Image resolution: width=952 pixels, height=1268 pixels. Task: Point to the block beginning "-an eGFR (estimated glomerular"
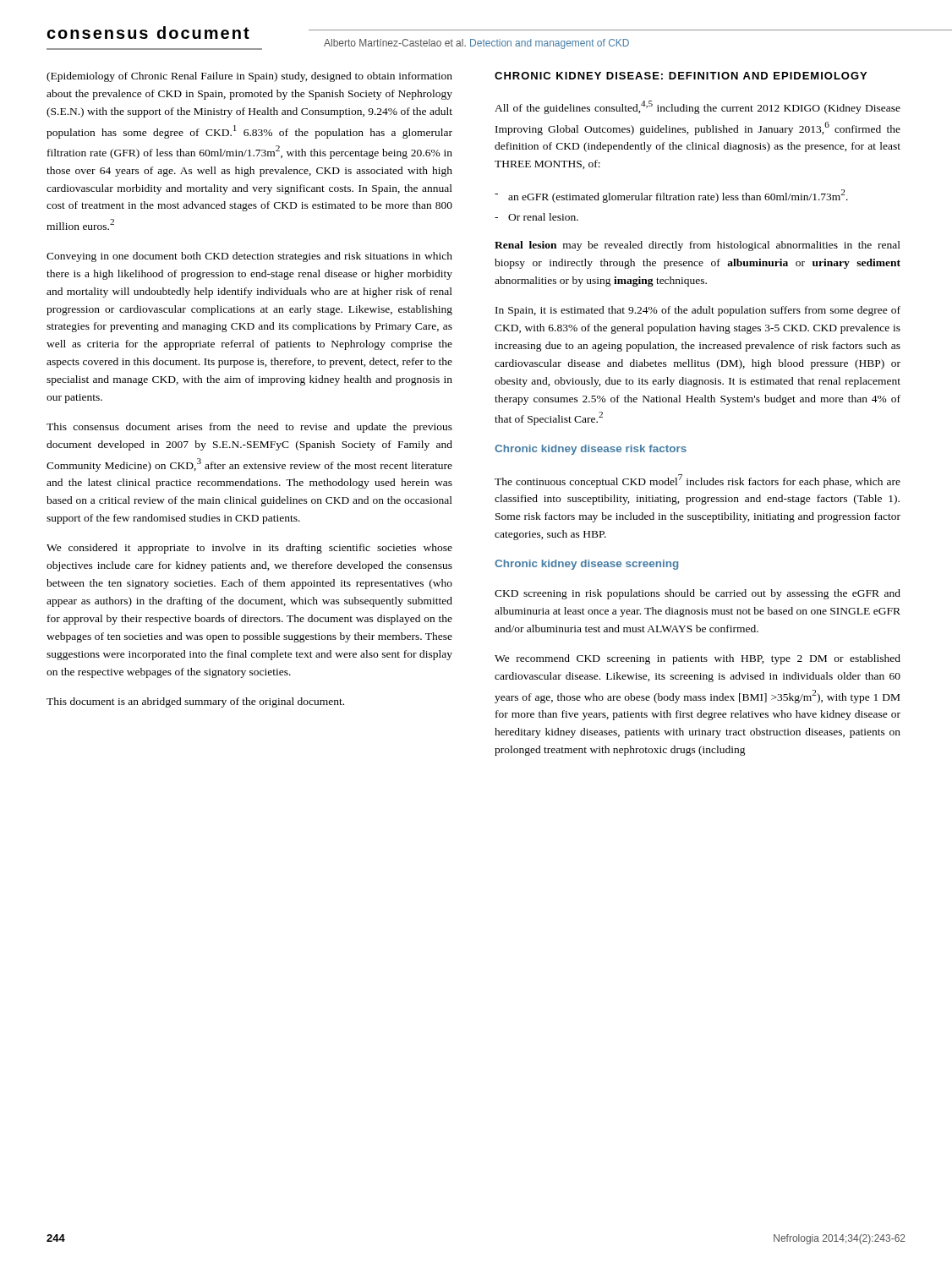697,195
